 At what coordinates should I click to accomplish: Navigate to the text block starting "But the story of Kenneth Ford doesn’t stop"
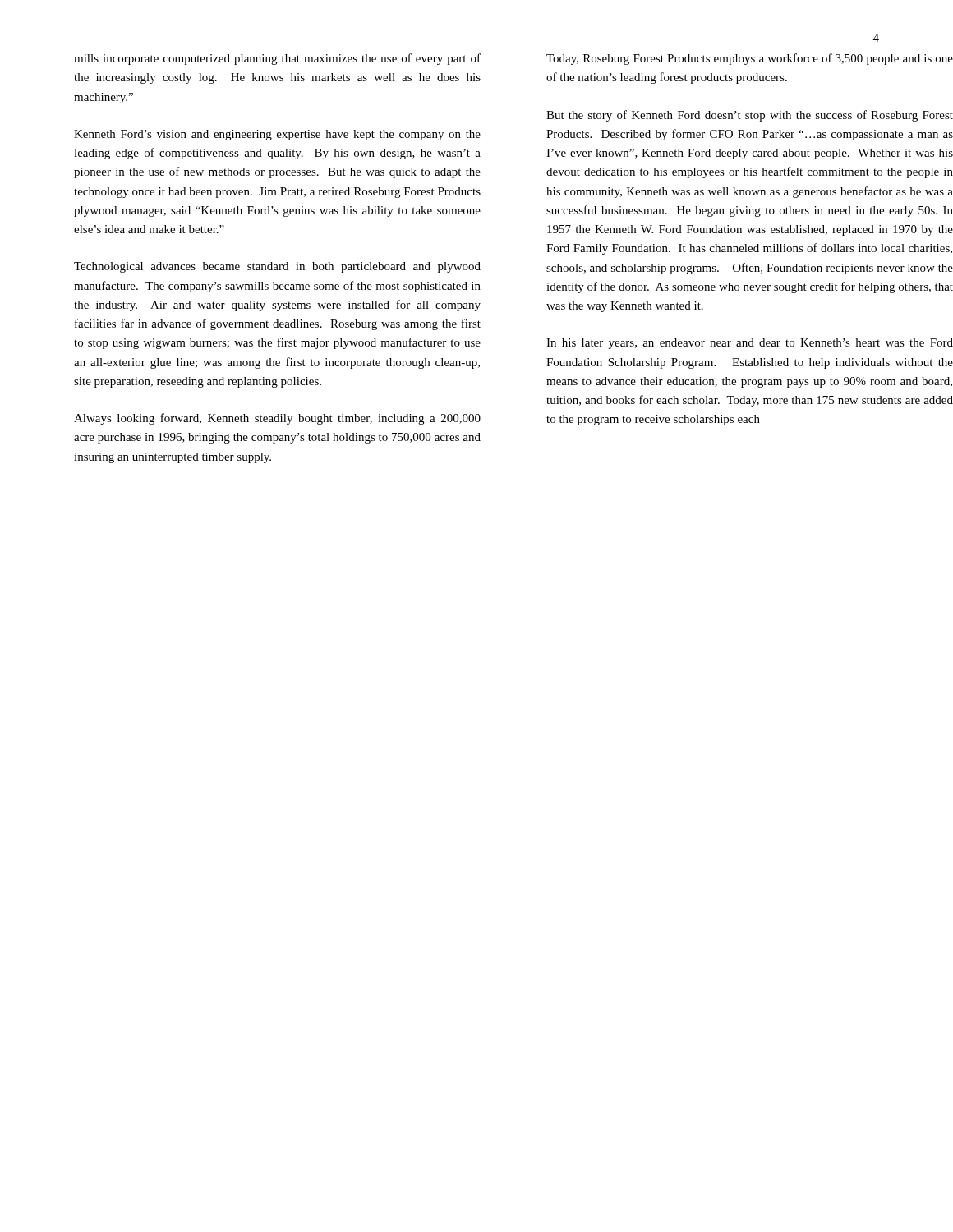750,210
